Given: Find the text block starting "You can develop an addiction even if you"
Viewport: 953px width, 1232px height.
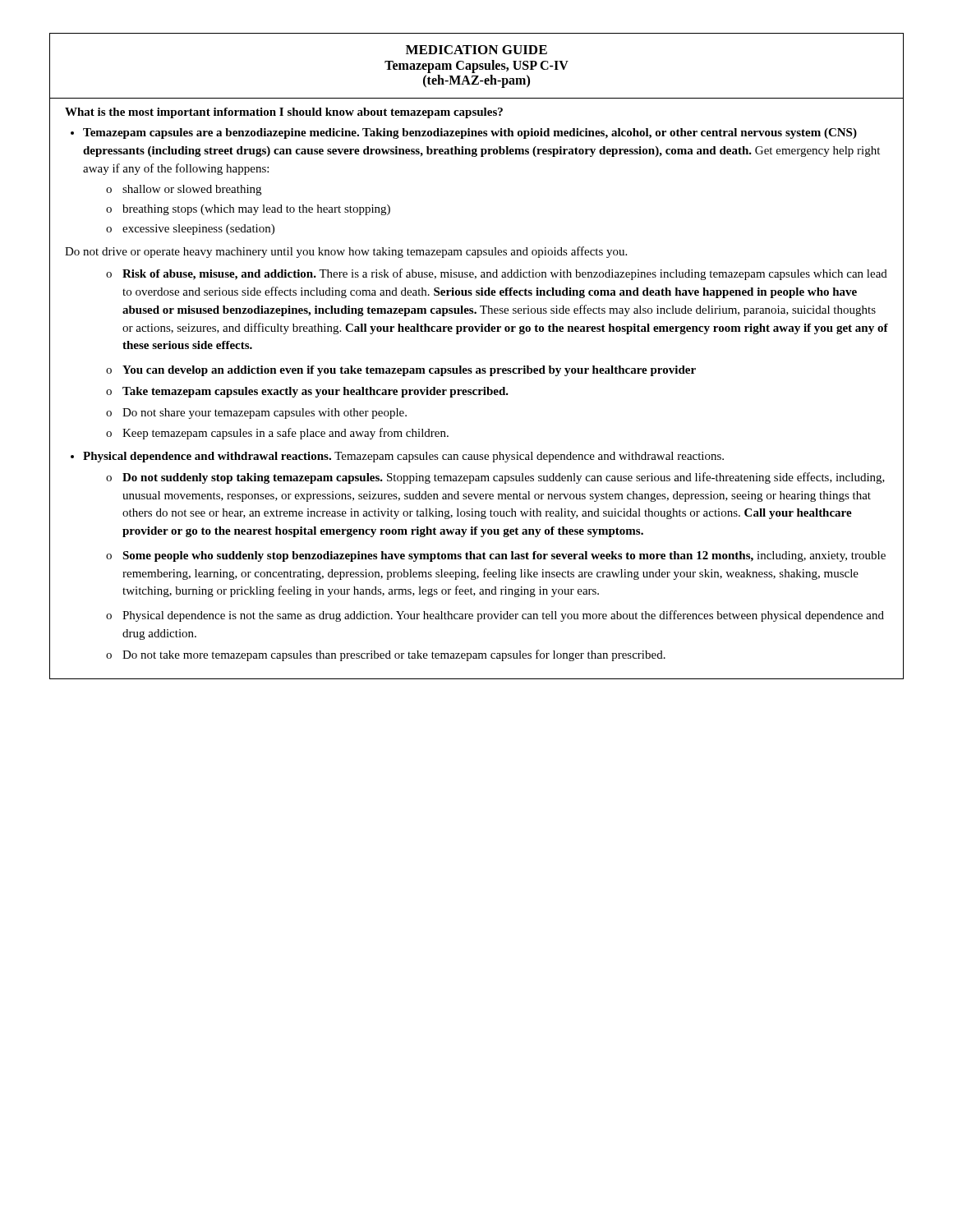Looking at the screenshot, I should 409,370.
